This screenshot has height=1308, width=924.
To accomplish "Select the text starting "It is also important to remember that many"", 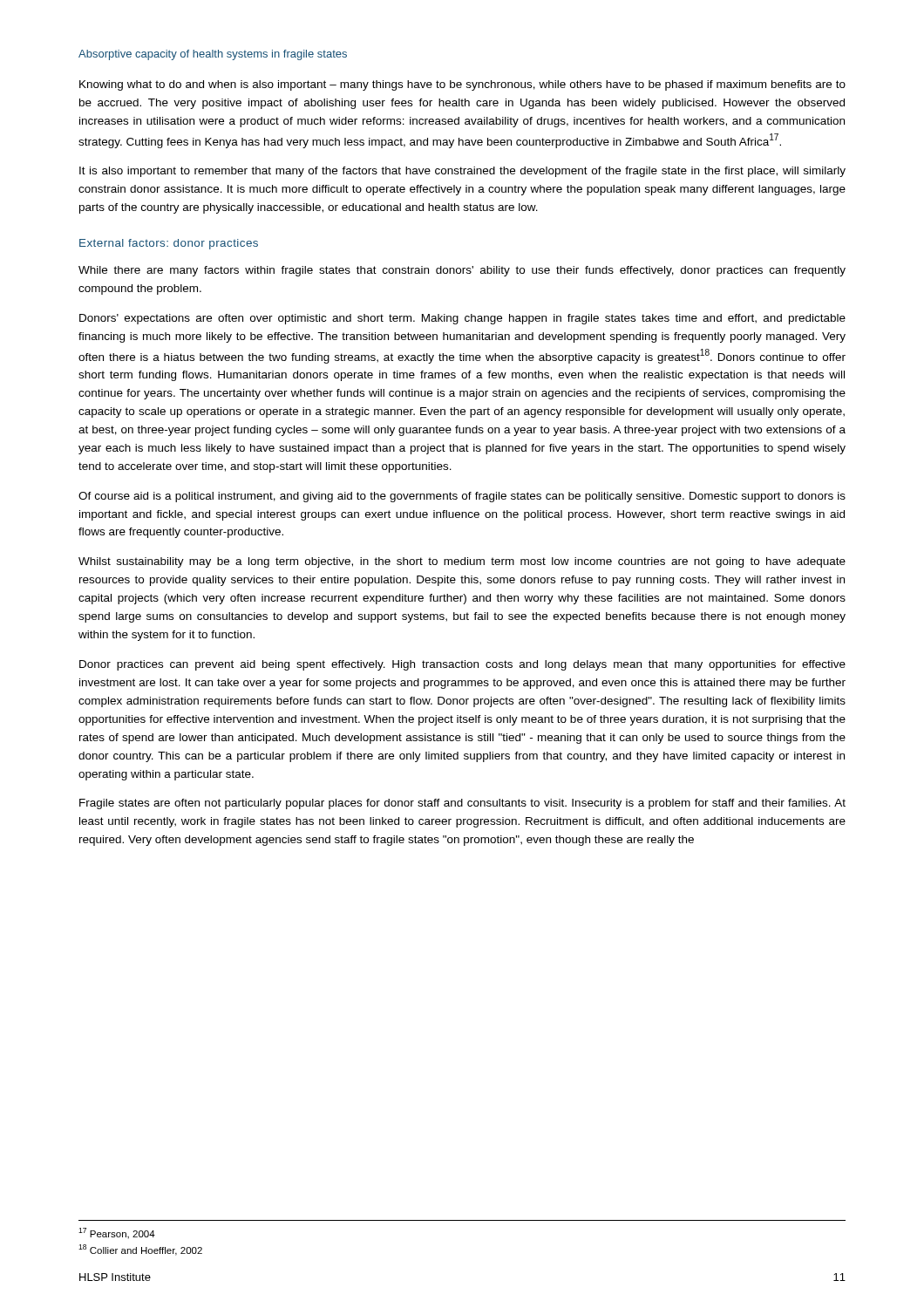I will (462, 189).
